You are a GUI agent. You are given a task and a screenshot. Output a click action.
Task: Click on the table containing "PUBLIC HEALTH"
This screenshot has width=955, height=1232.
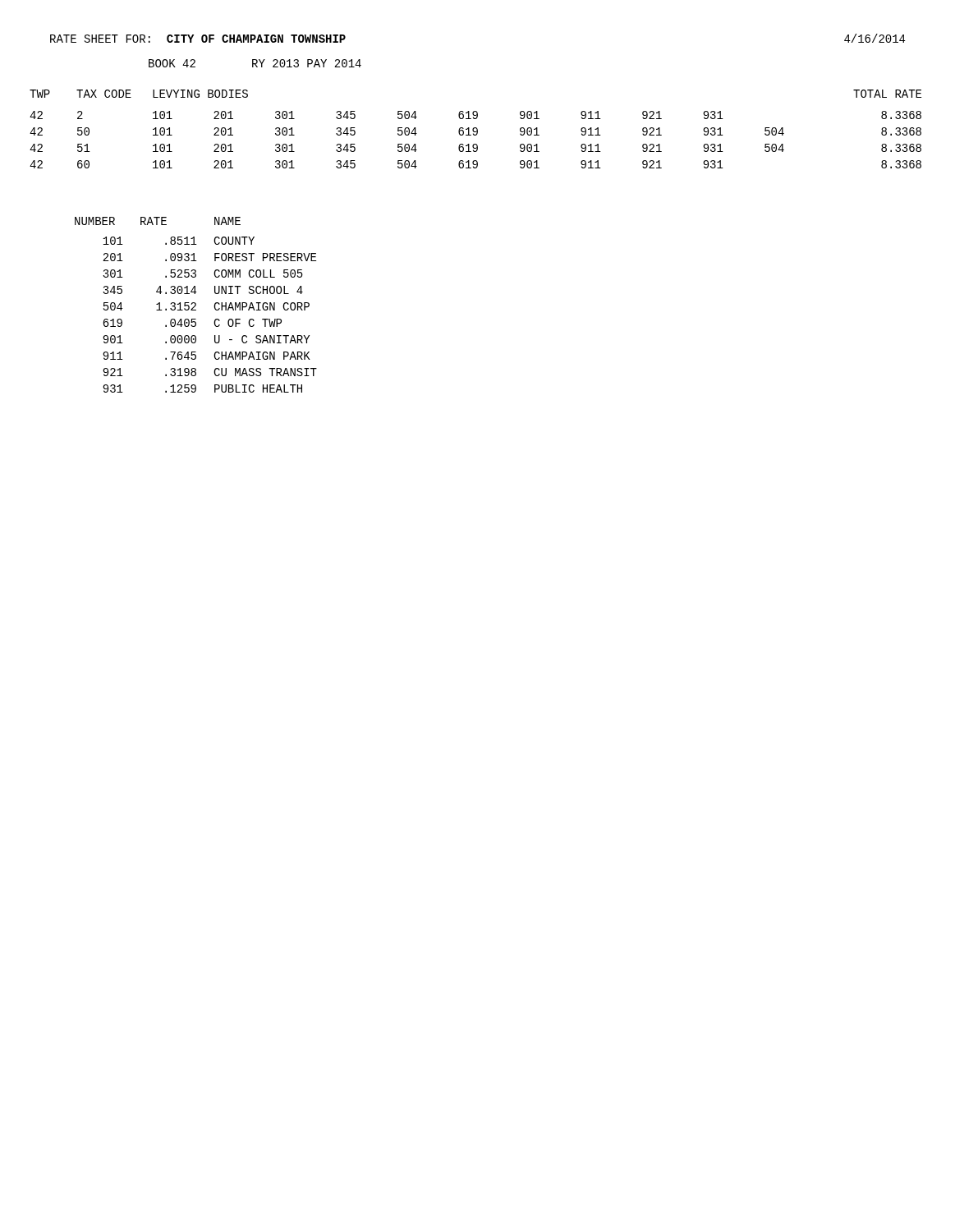[x=204, y=306]
